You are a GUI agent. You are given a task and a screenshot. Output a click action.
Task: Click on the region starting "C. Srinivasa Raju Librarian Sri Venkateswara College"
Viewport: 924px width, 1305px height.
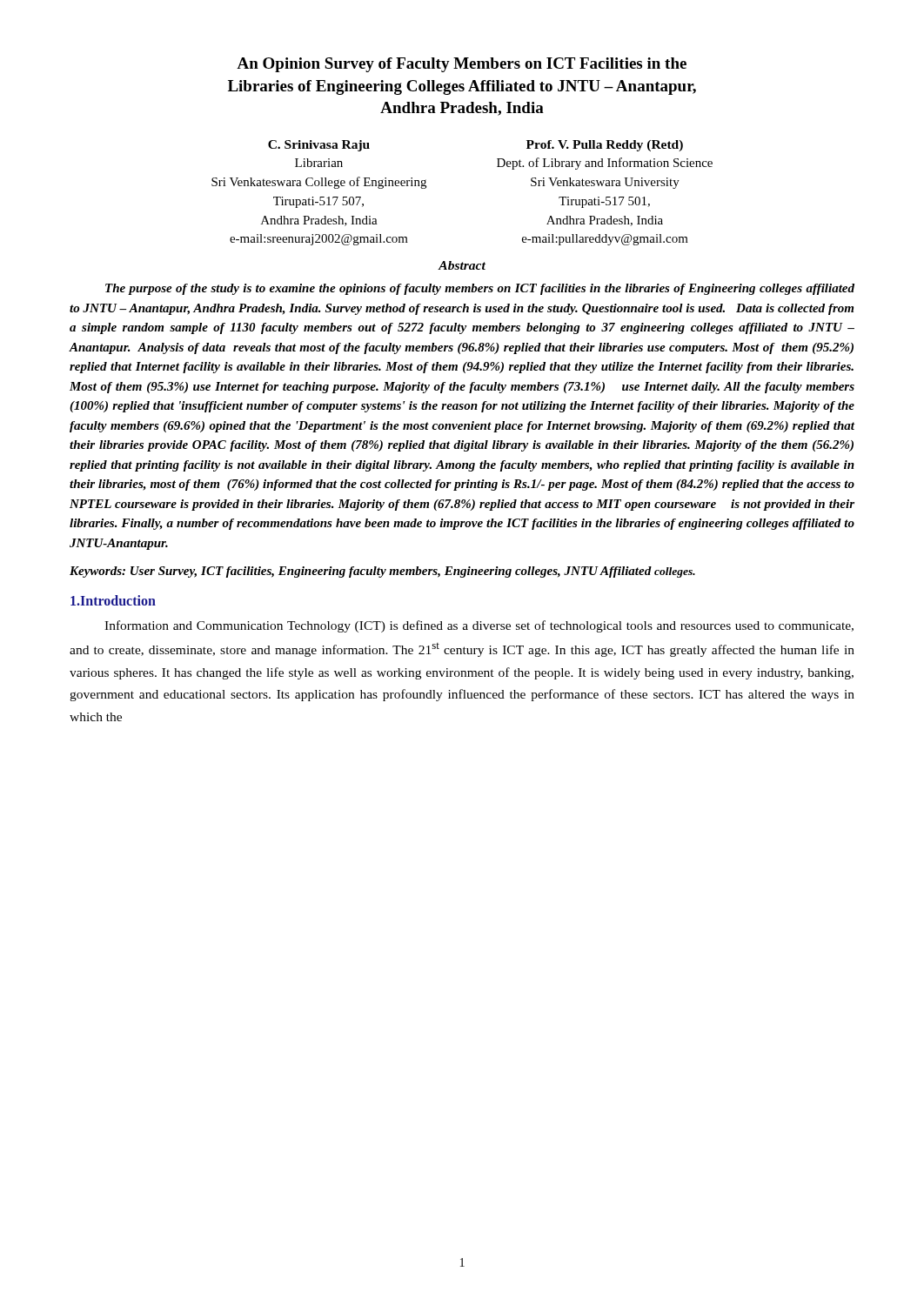(319, 192)
